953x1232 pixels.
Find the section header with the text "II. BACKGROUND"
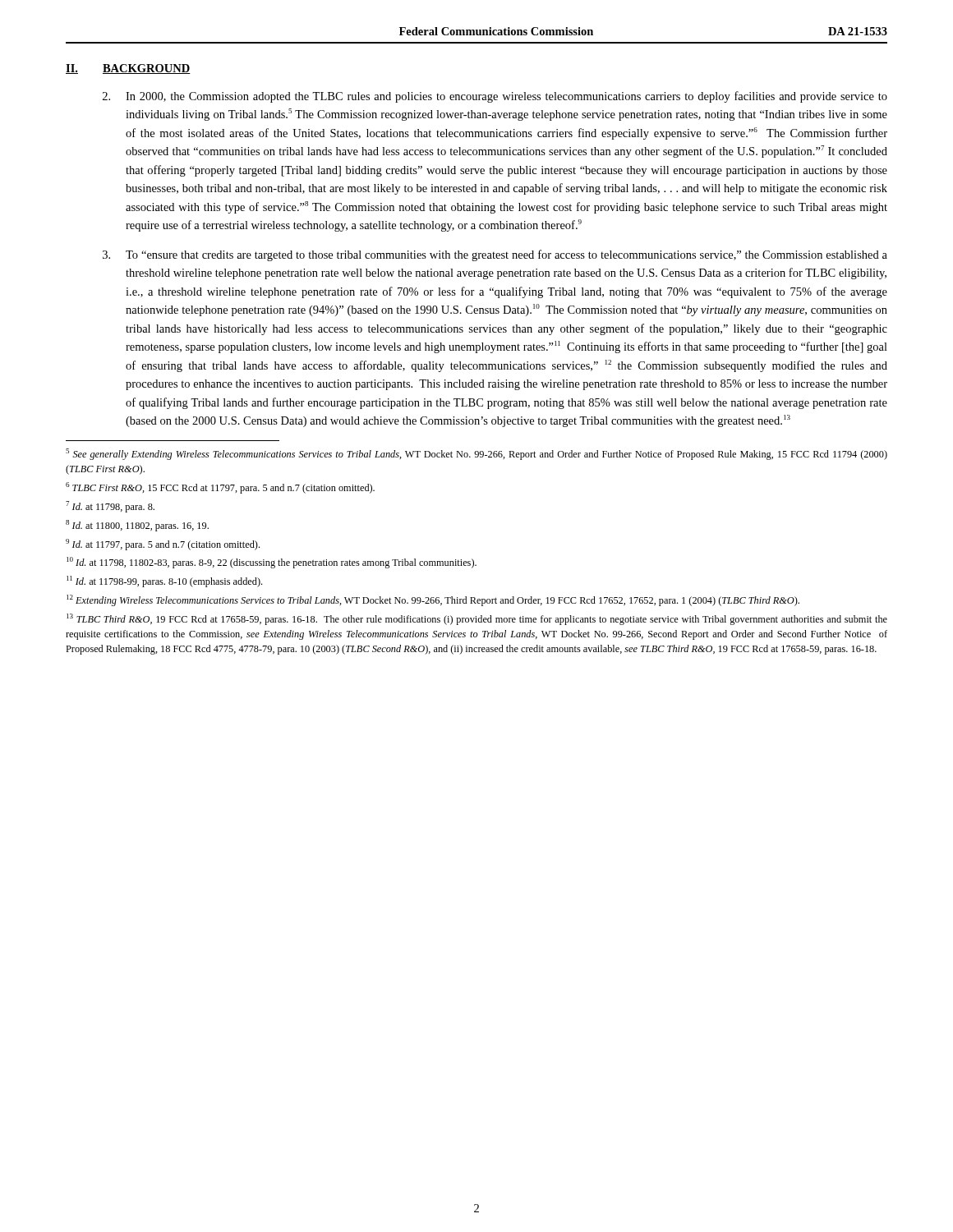128,69
